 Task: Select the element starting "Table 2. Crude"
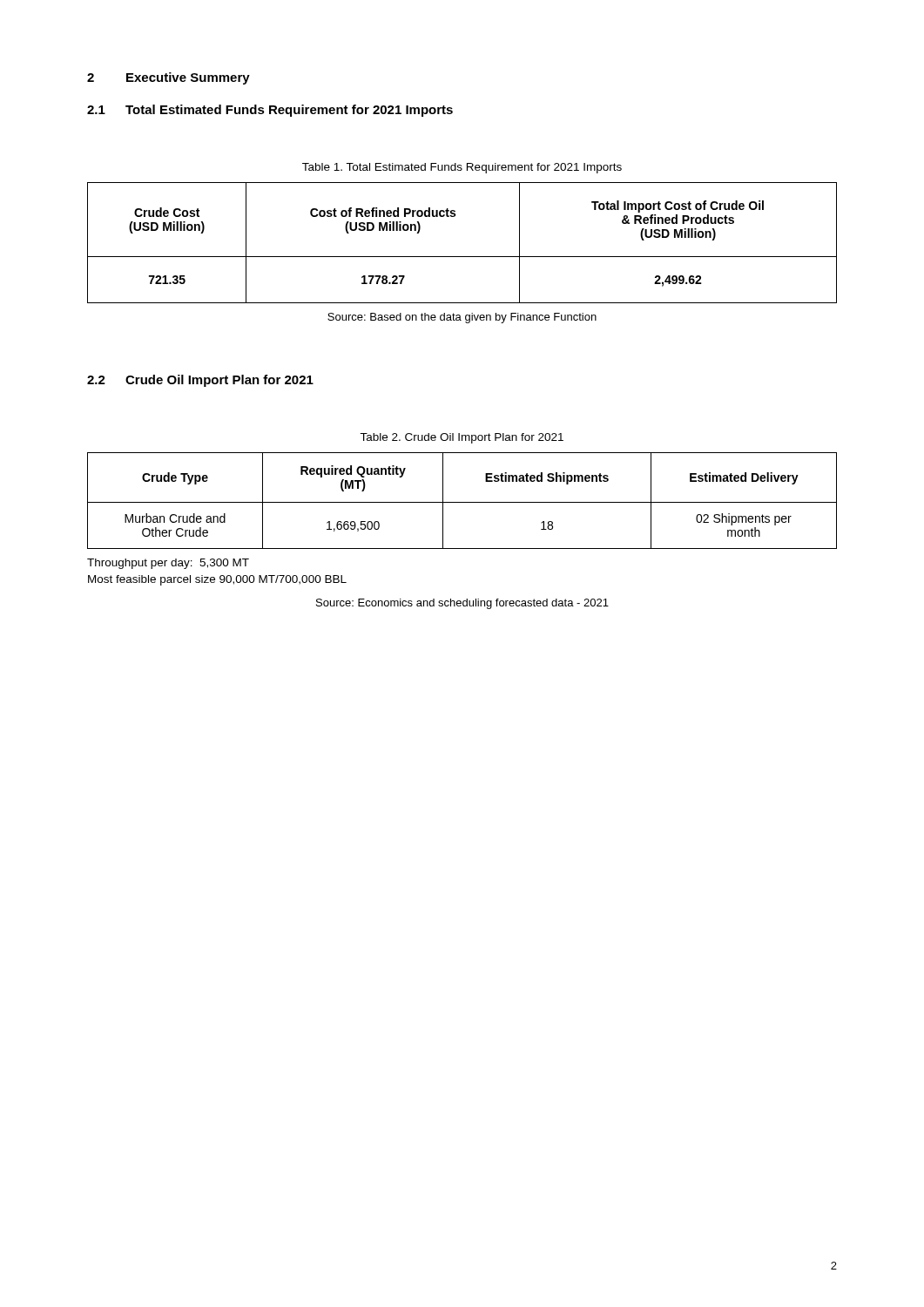(462, 437)
